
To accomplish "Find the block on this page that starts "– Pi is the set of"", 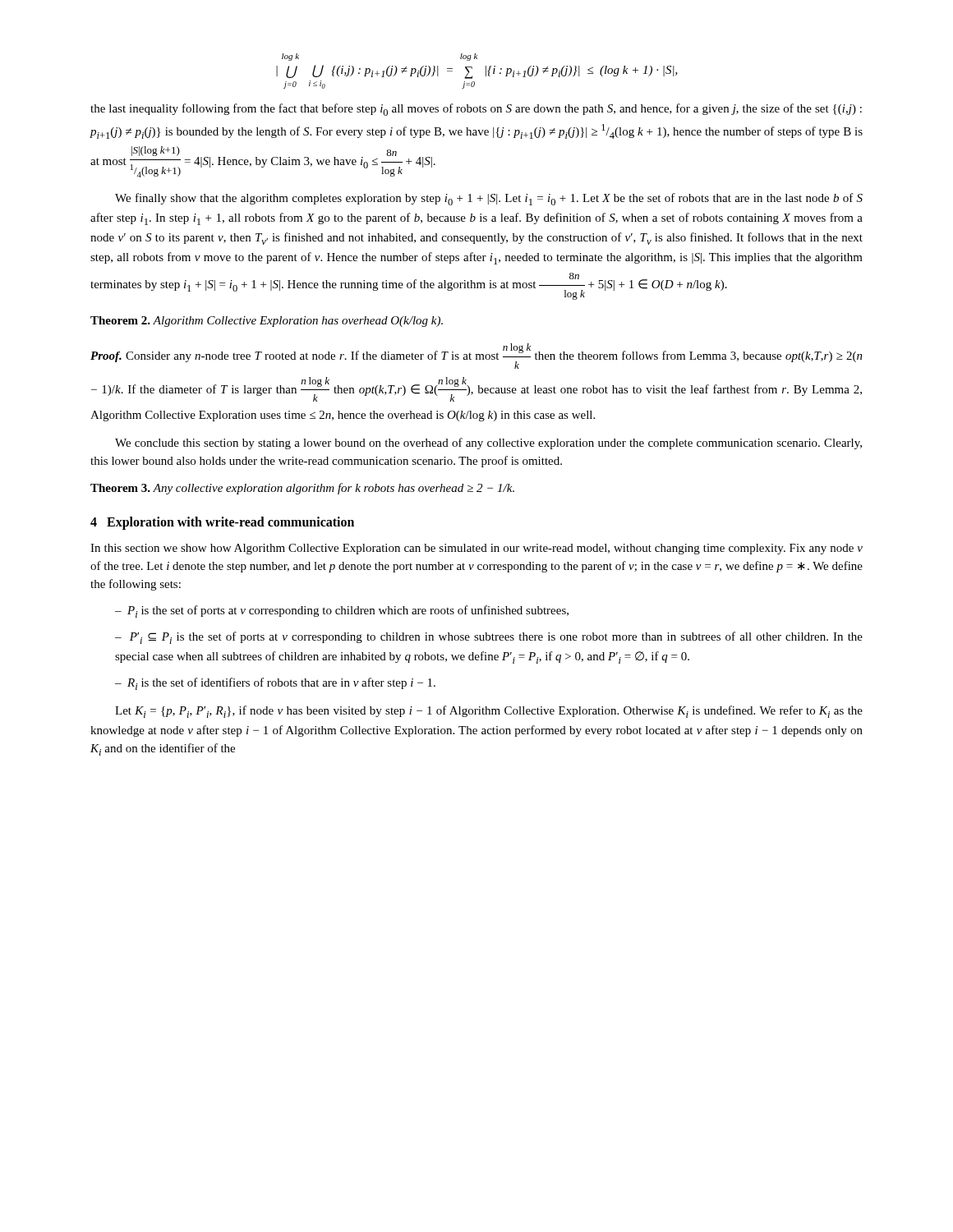I will click(342, 612).
